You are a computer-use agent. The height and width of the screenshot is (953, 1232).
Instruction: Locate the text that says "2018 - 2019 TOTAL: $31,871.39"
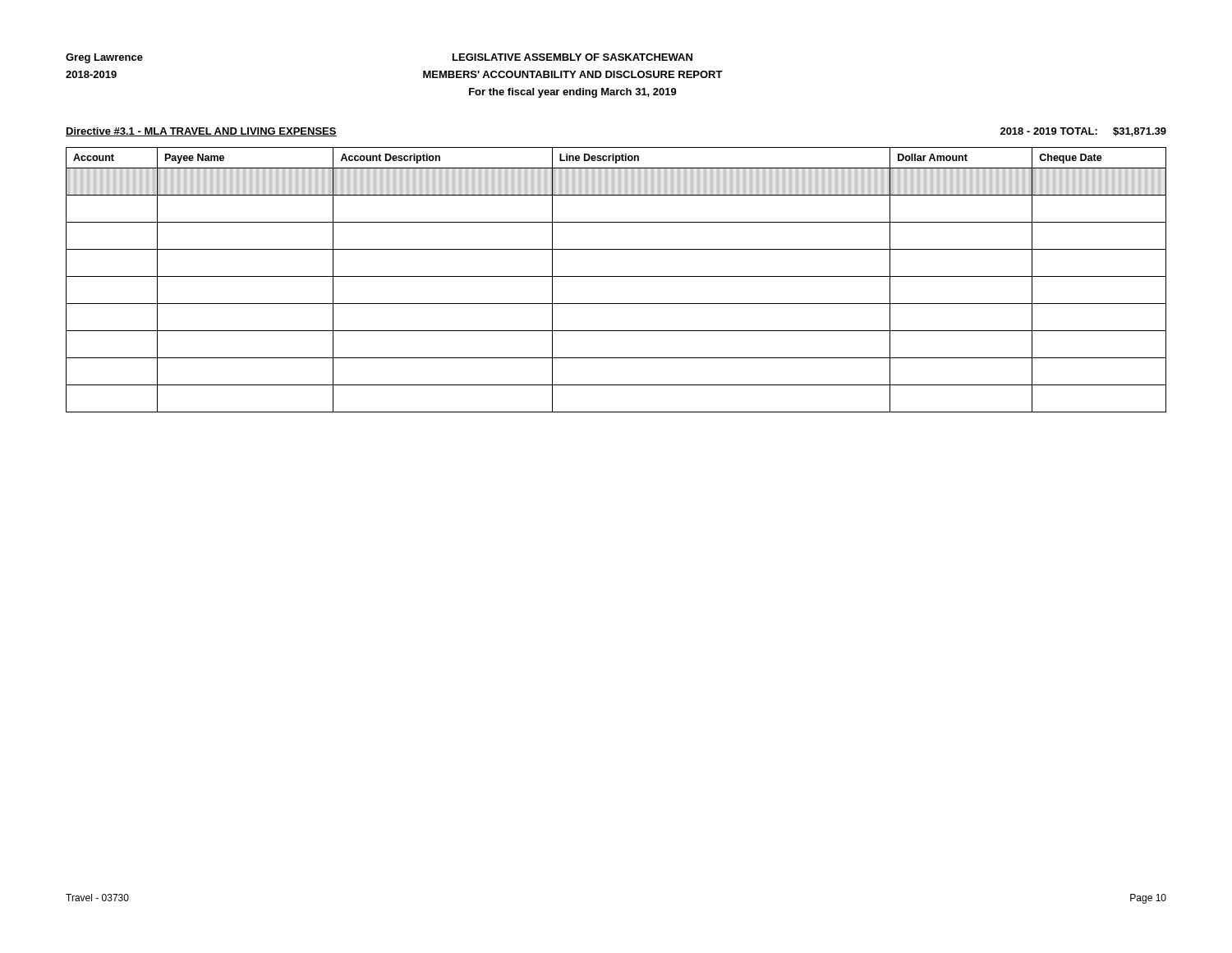[x=1083, y=131]
